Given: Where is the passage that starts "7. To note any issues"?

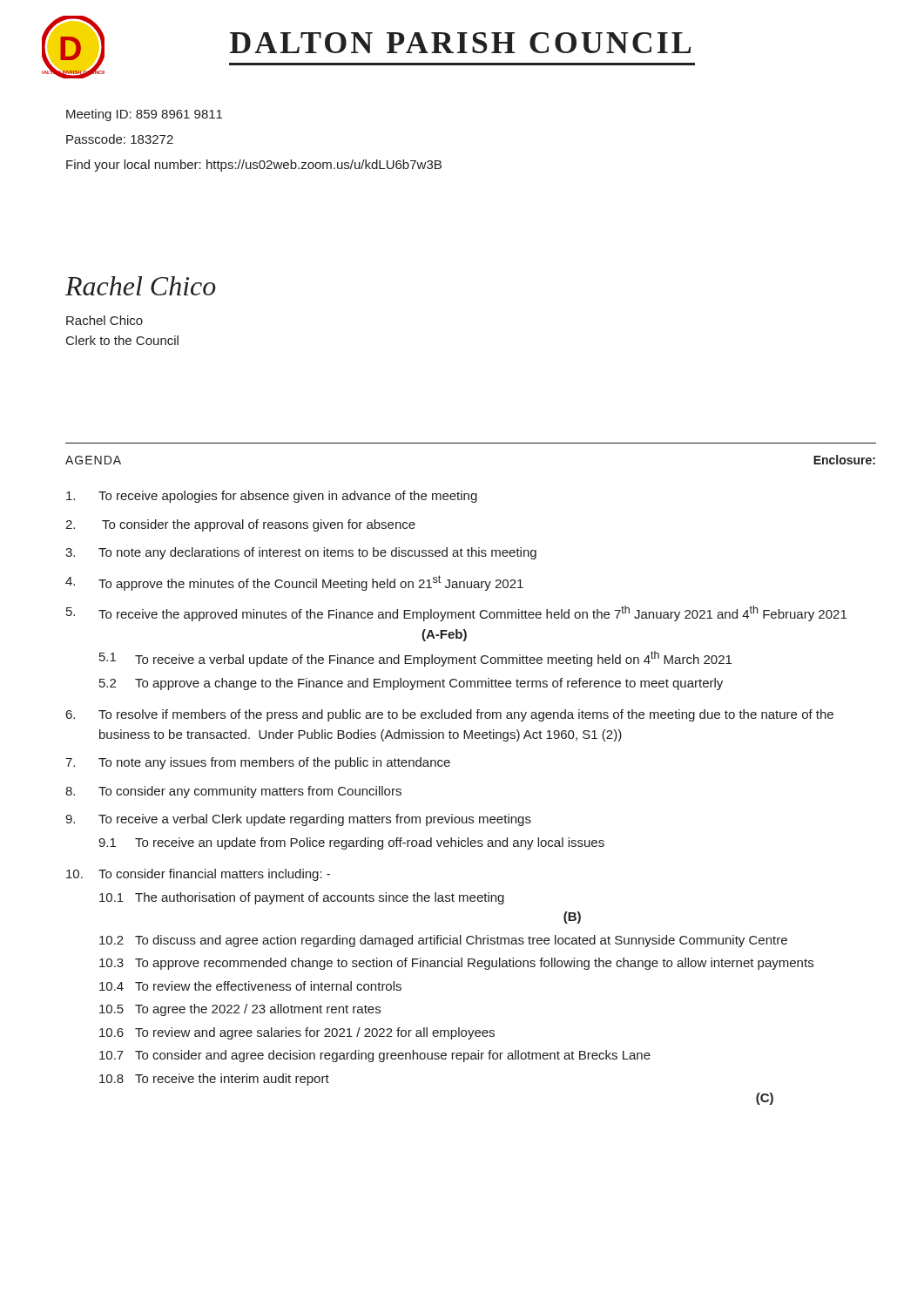Looking at the screenshot, I should (x=258, y=763).
